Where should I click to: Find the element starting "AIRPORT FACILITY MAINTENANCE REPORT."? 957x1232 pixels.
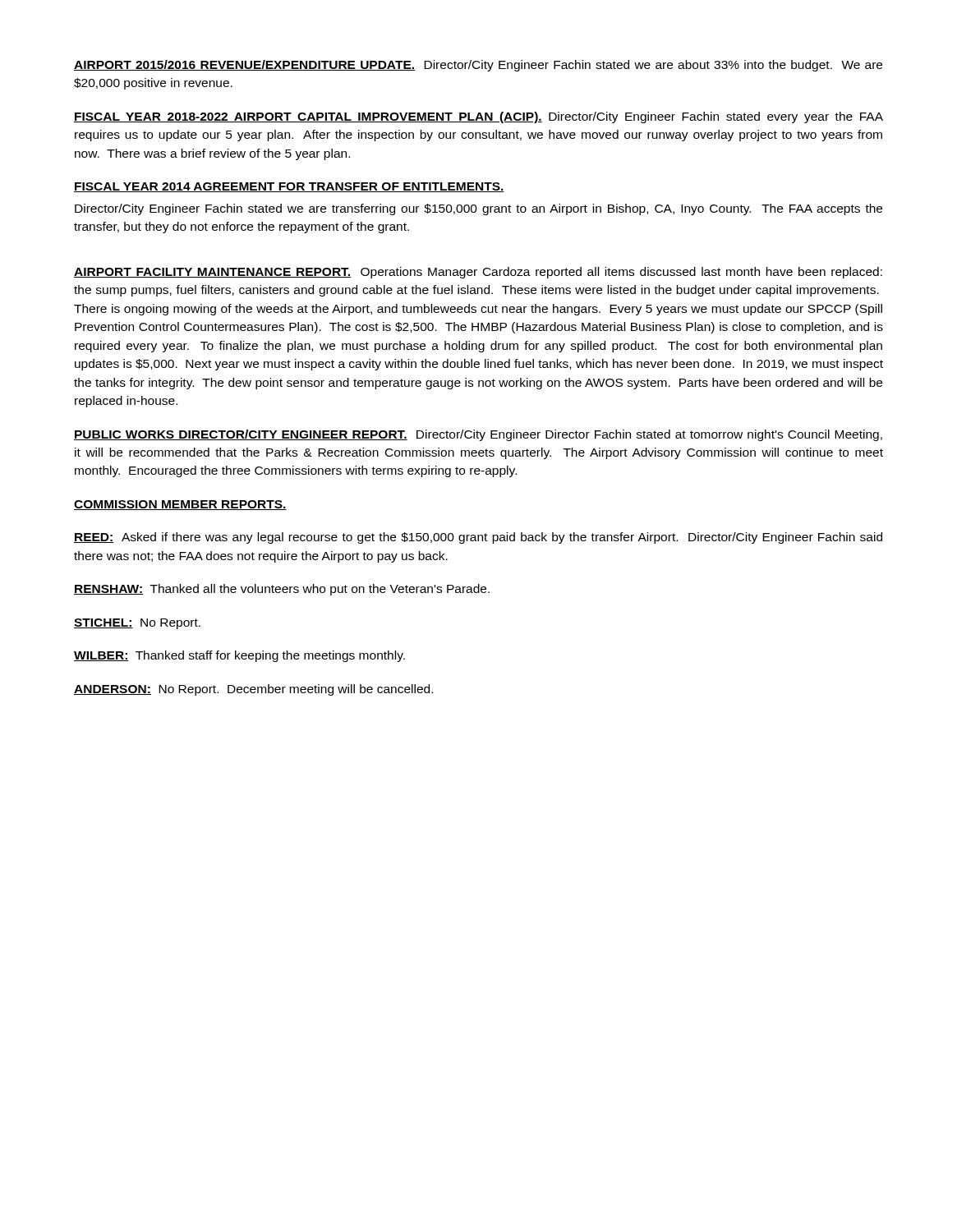click(x=478, y=336)
